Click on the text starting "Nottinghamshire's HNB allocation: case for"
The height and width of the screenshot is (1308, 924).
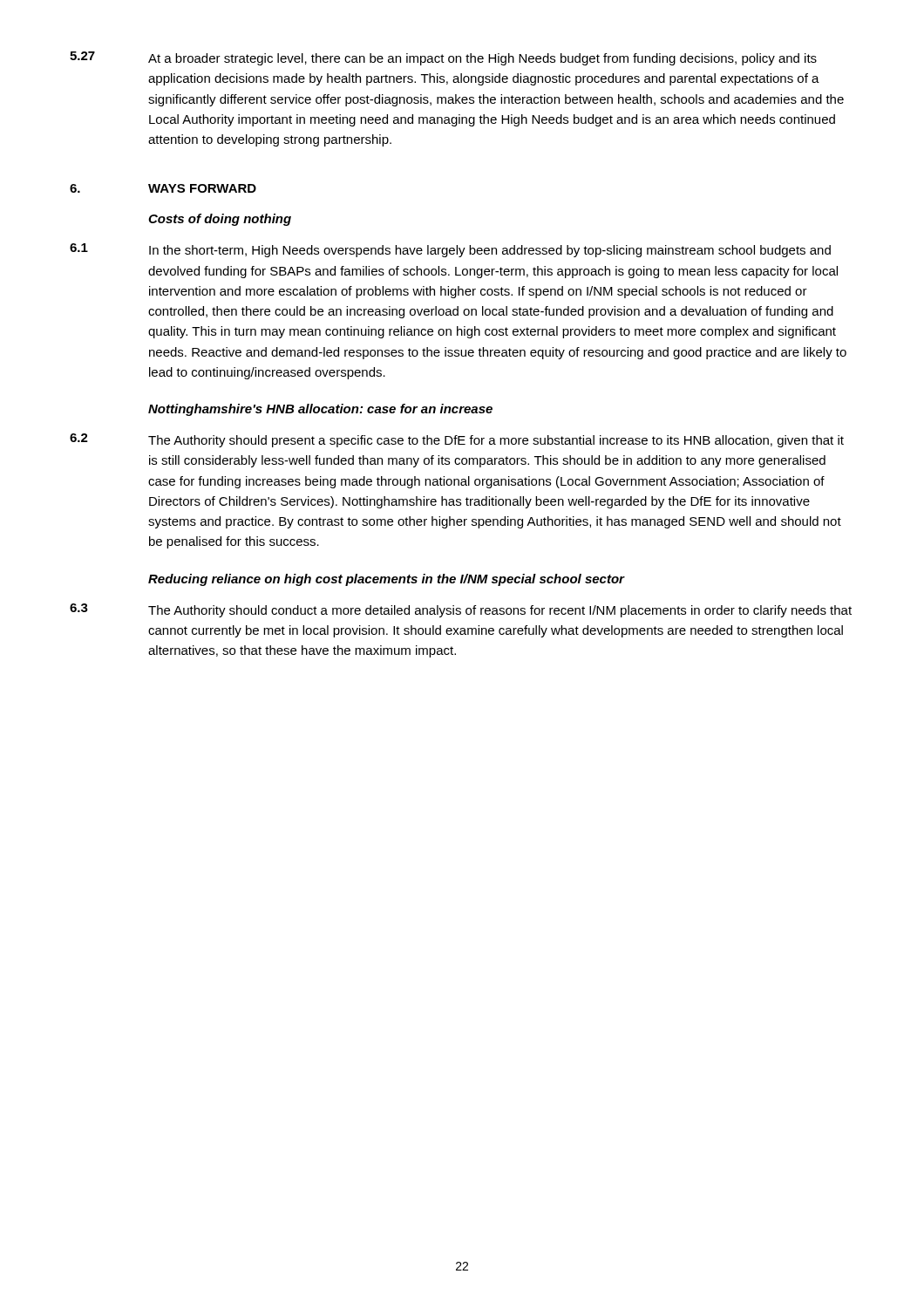click(320, 409)
